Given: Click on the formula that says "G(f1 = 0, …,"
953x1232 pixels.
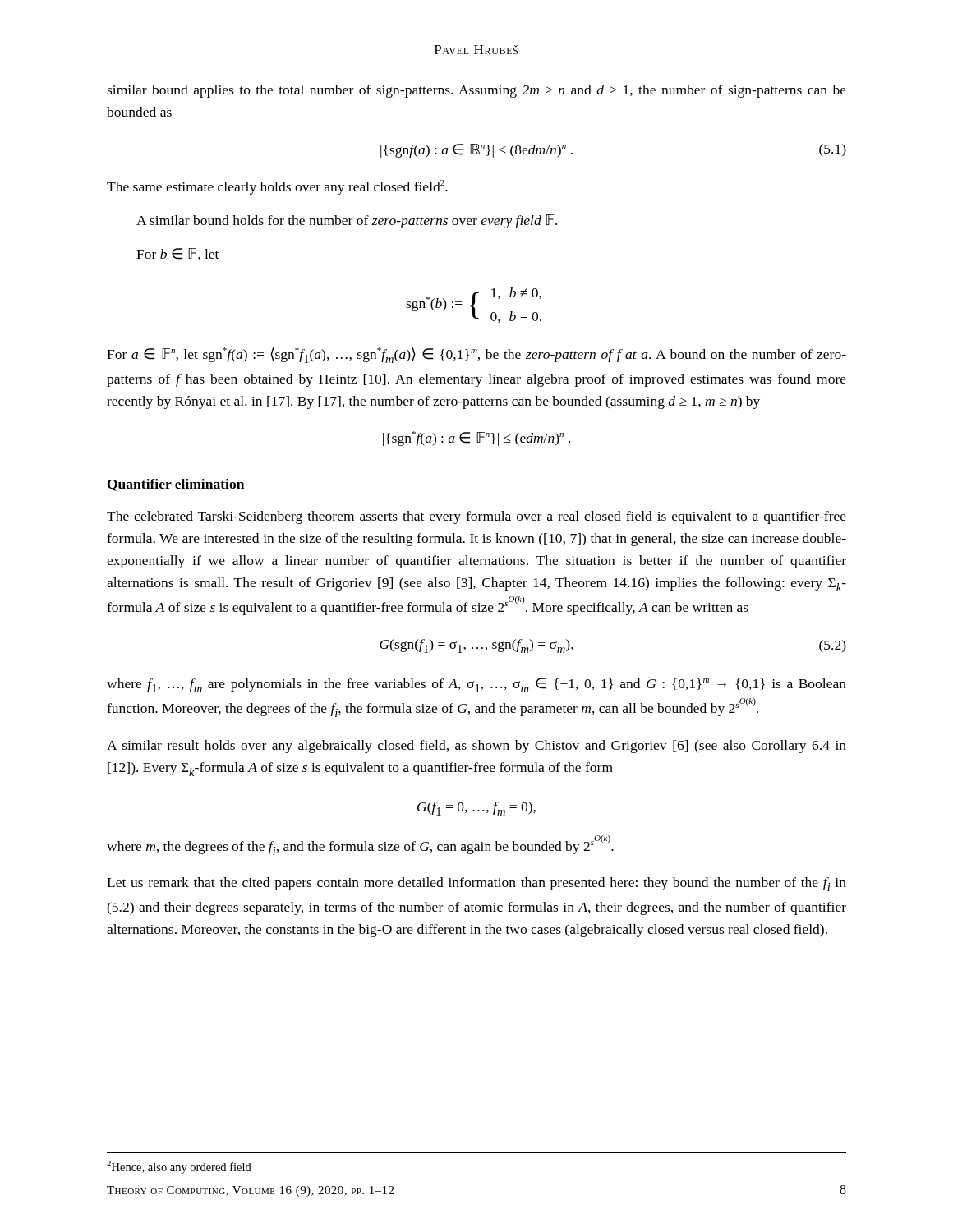Looking at the screenshot, I should [476, 808].
